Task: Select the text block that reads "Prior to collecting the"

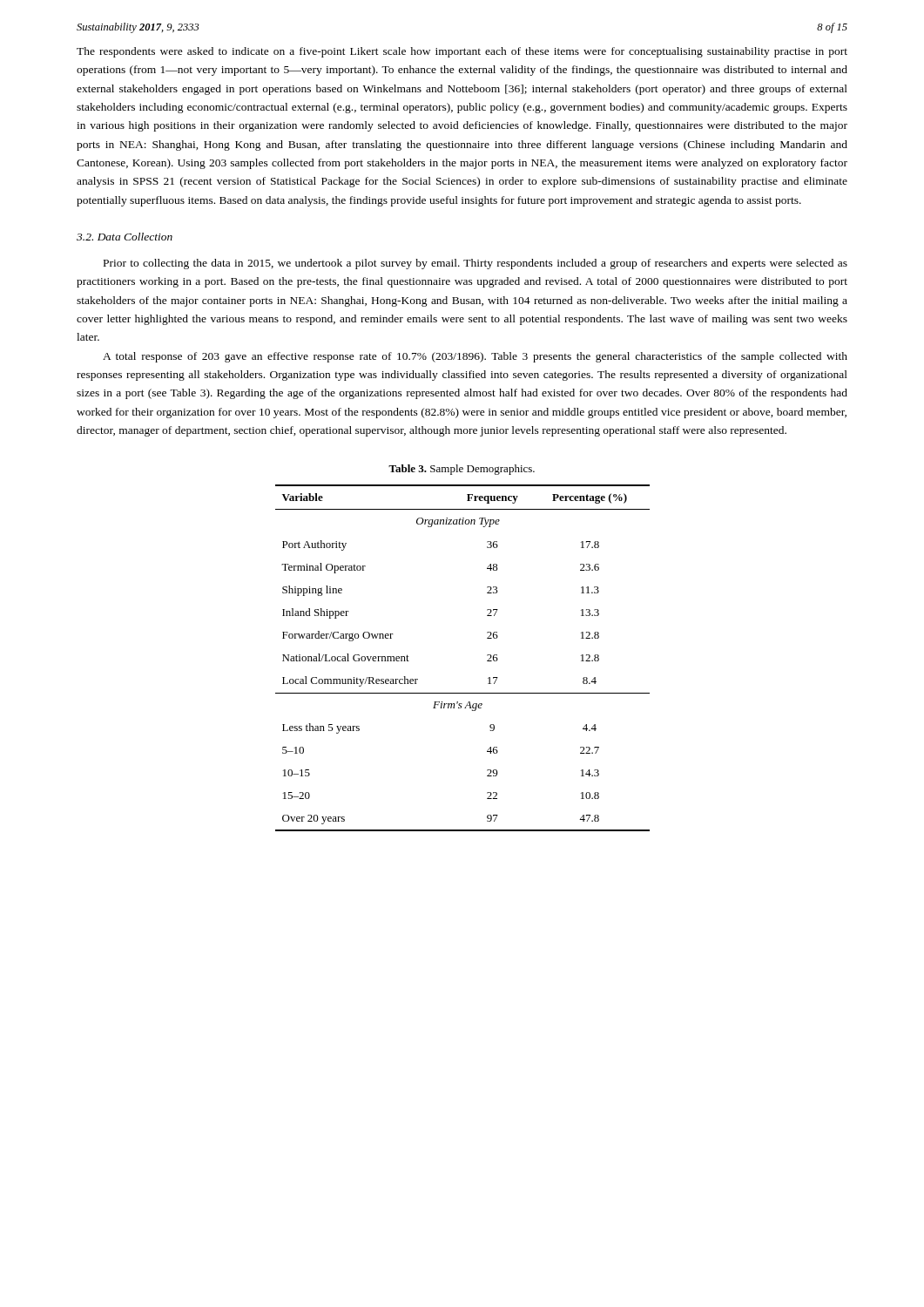Action: pyautogui.click(x=462, y=300)
